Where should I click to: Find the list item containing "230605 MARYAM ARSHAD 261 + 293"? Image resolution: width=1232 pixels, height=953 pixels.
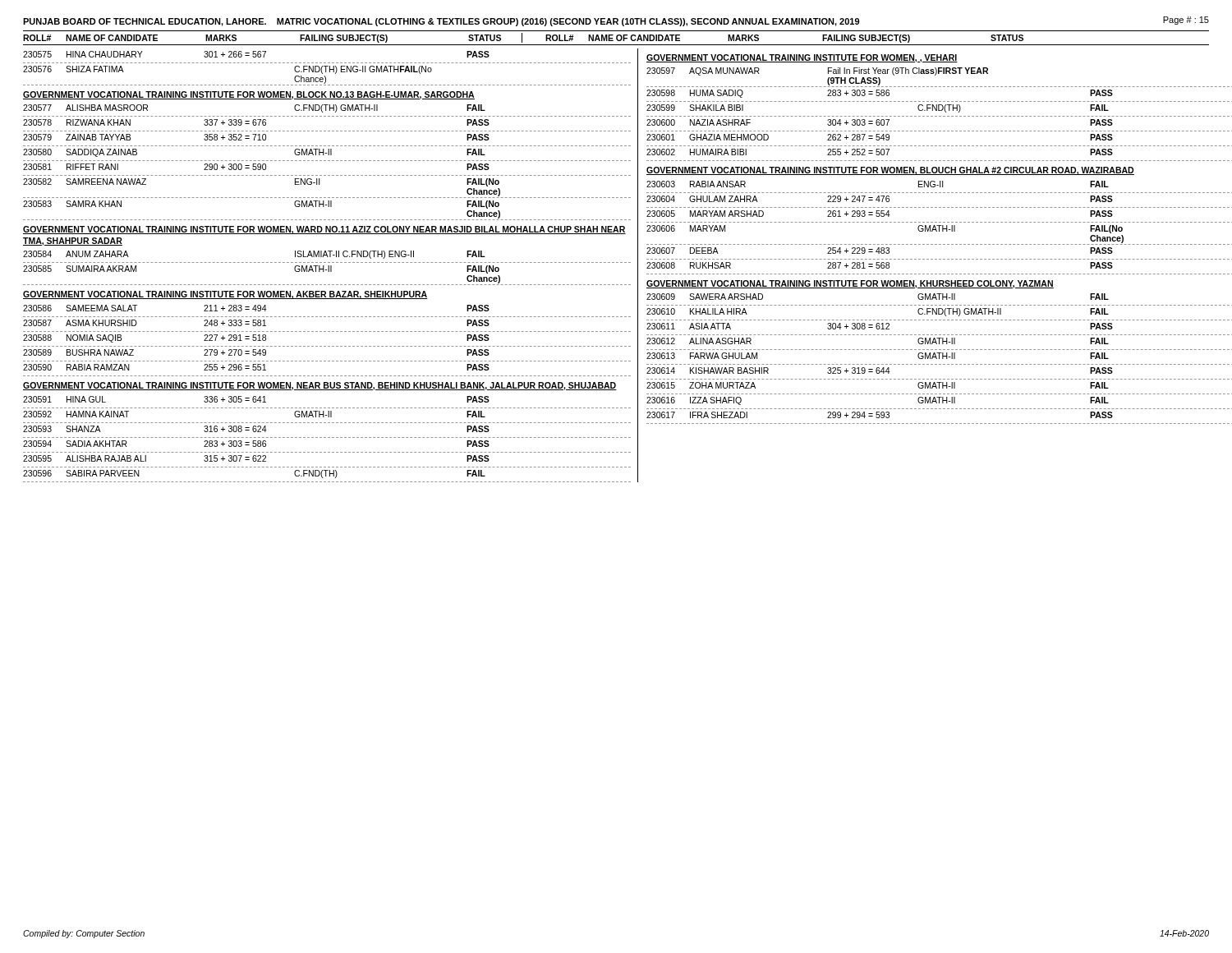tap(901, 213)
